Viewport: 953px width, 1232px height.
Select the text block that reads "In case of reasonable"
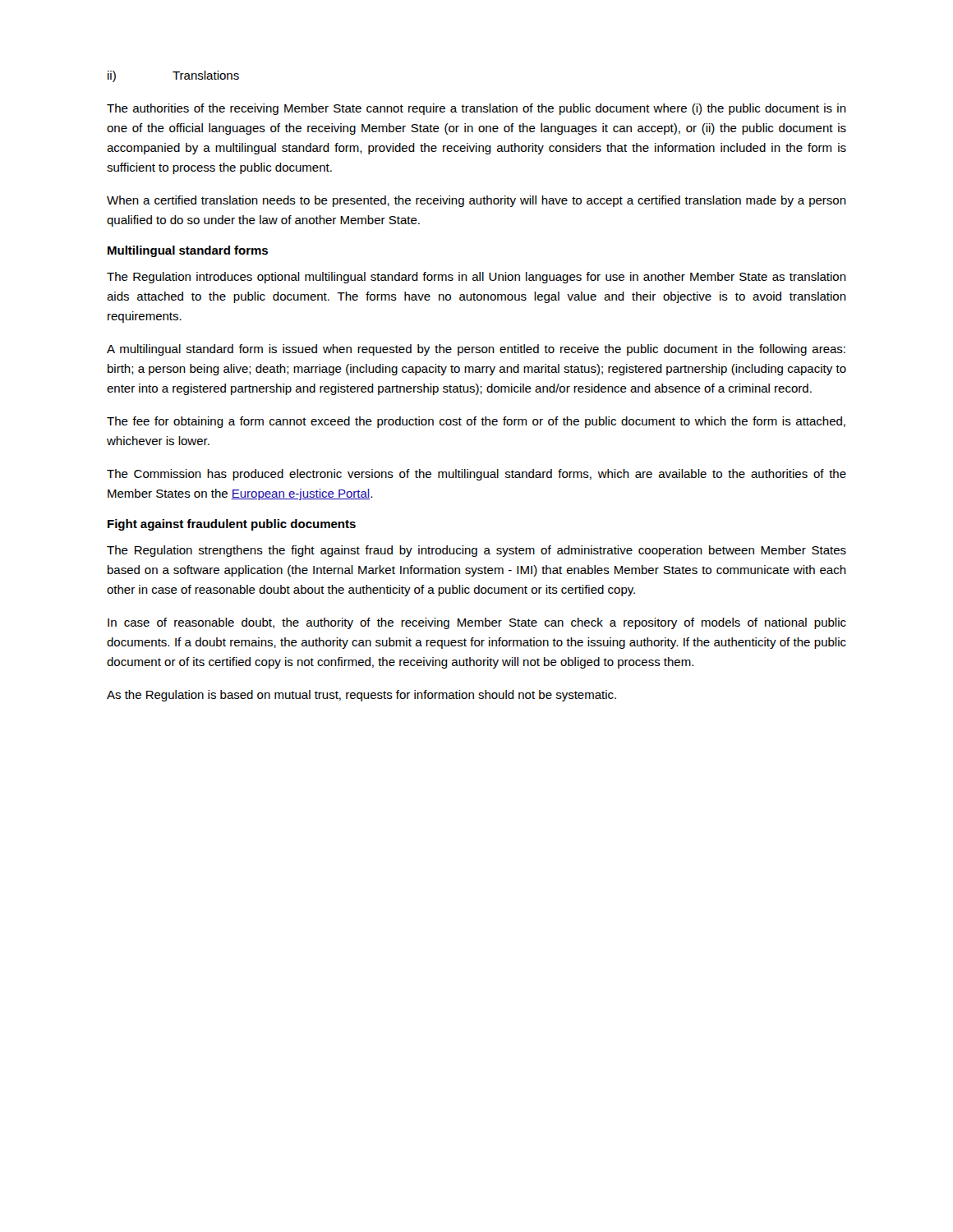476,642
